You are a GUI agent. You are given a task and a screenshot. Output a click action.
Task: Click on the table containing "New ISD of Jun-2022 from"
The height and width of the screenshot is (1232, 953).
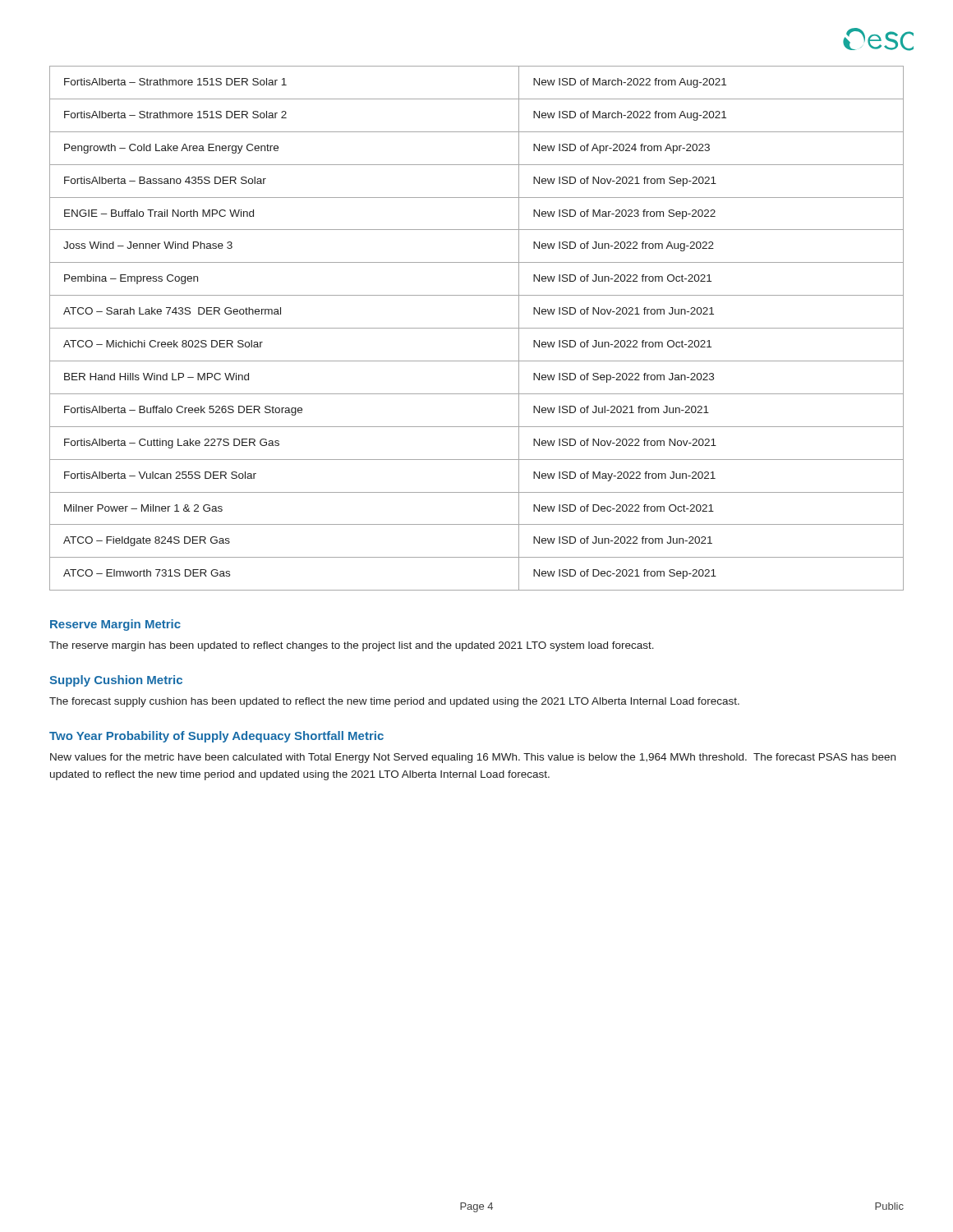[x=476, y=328]
